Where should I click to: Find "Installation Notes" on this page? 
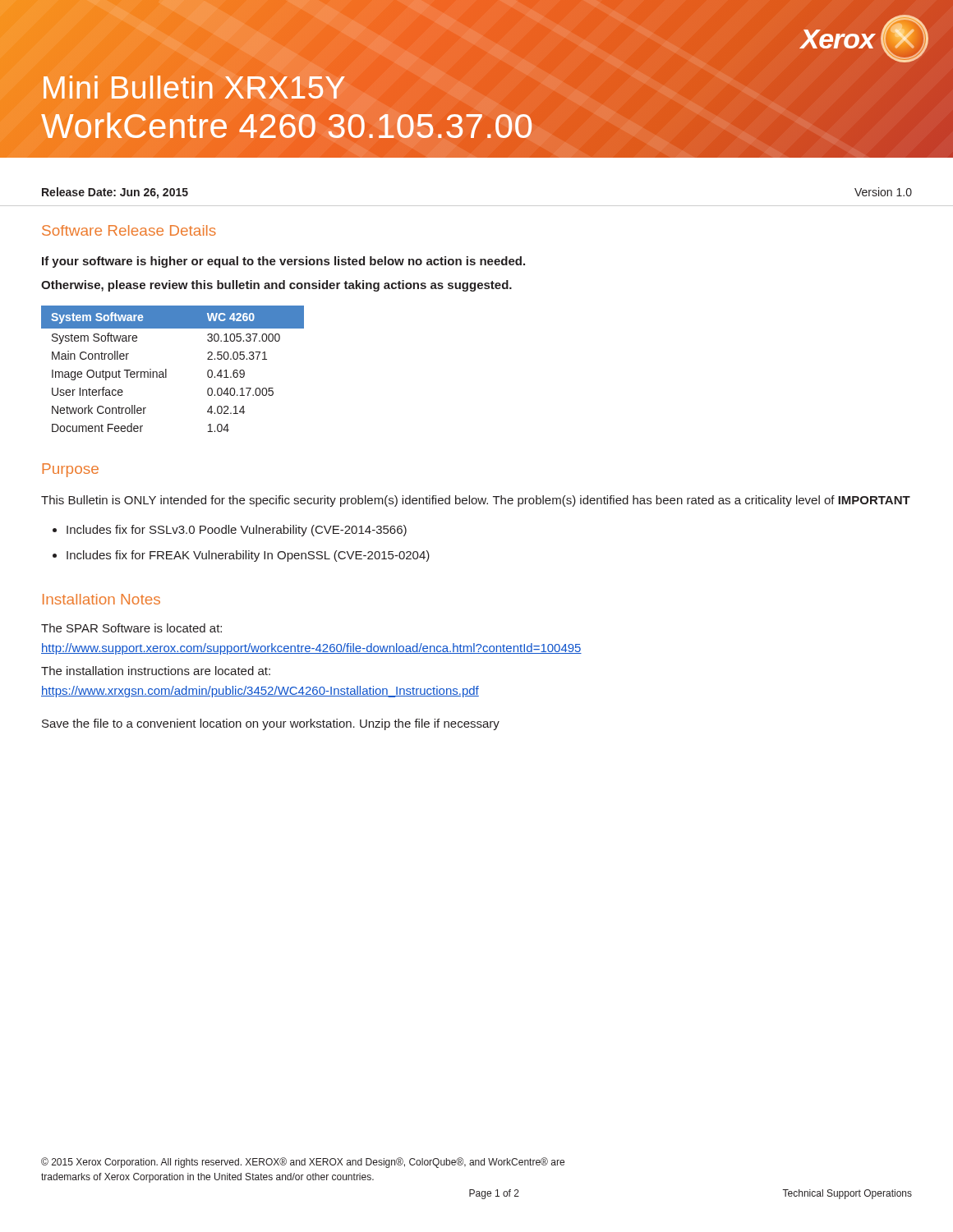[101, 599]
